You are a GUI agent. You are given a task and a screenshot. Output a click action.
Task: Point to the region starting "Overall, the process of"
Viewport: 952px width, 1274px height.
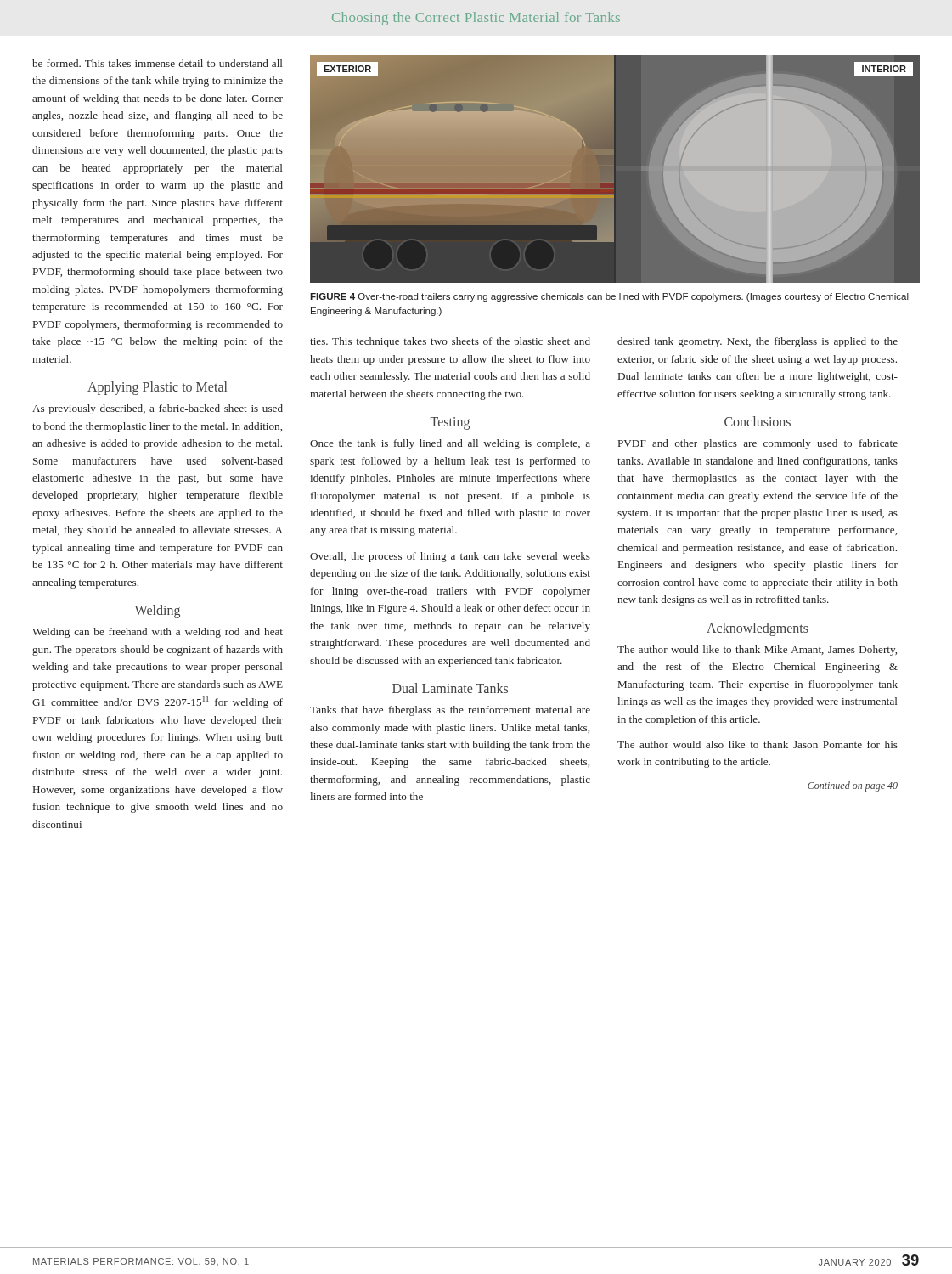(450, 608)
